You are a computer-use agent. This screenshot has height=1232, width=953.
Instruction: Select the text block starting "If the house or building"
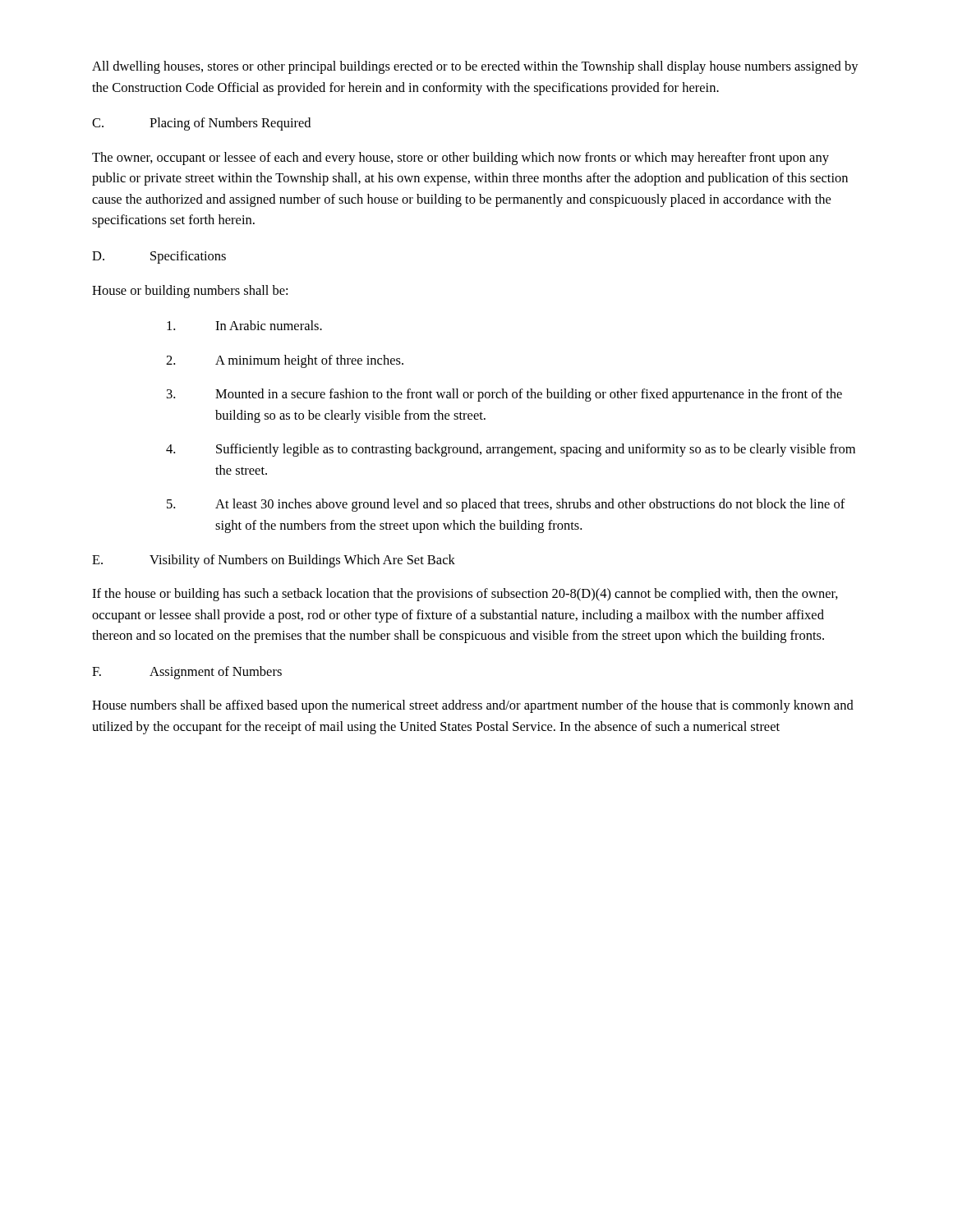tap(465, 615)
